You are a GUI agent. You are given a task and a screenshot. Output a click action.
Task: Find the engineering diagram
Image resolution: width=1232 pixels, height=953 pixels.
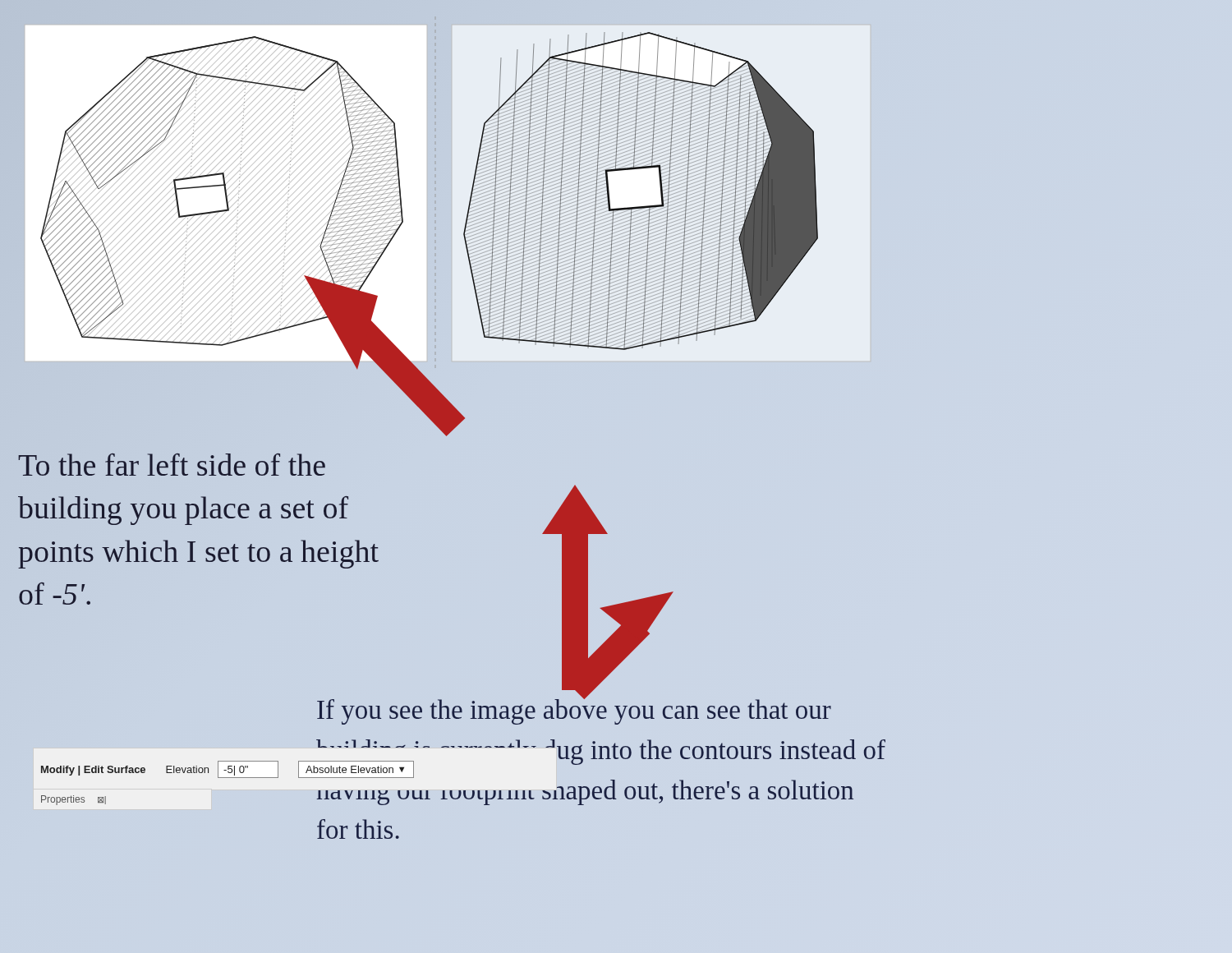[x=452, y=193]
